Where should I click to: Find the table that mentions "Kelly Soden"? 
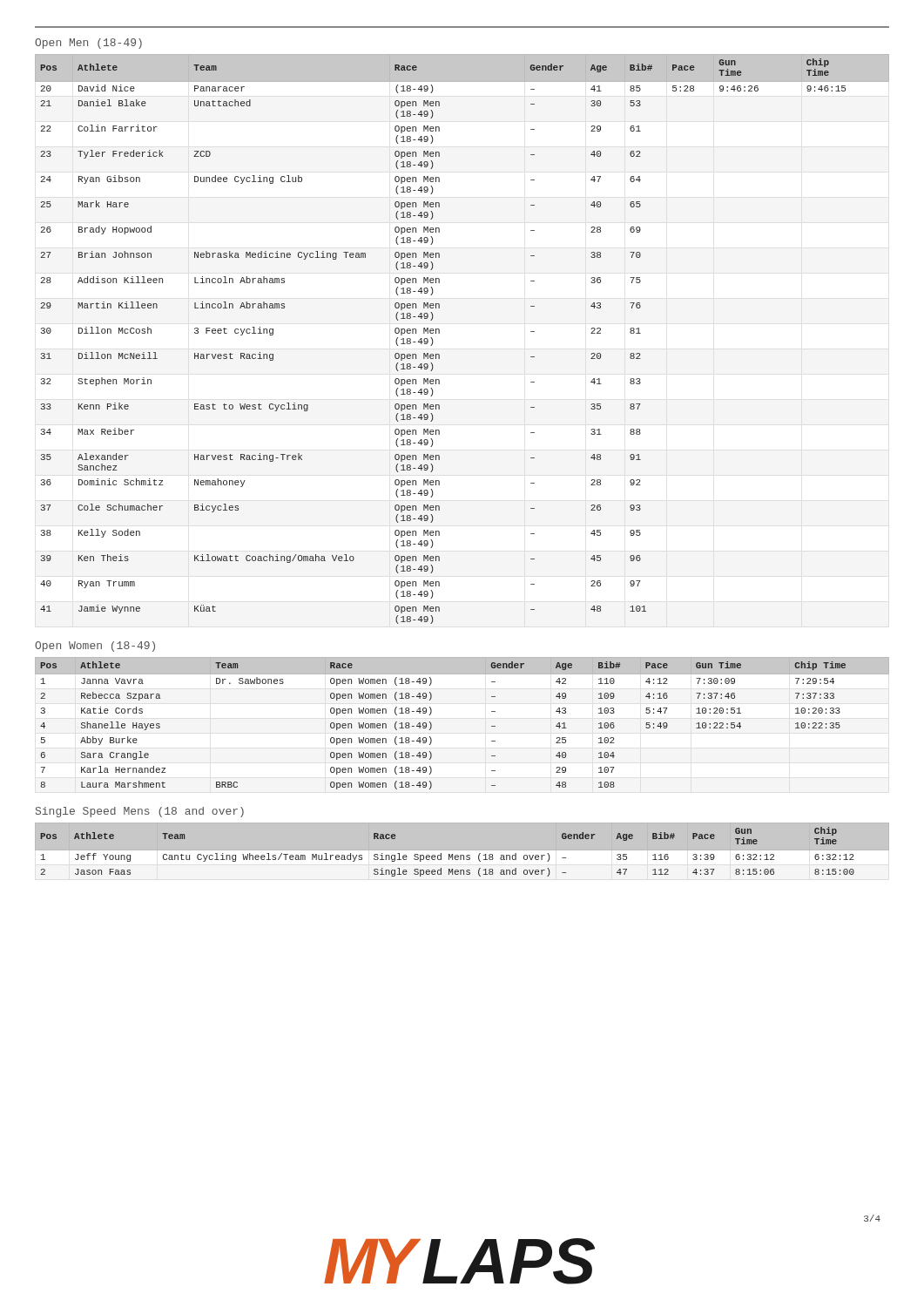(x=462, y=341)
